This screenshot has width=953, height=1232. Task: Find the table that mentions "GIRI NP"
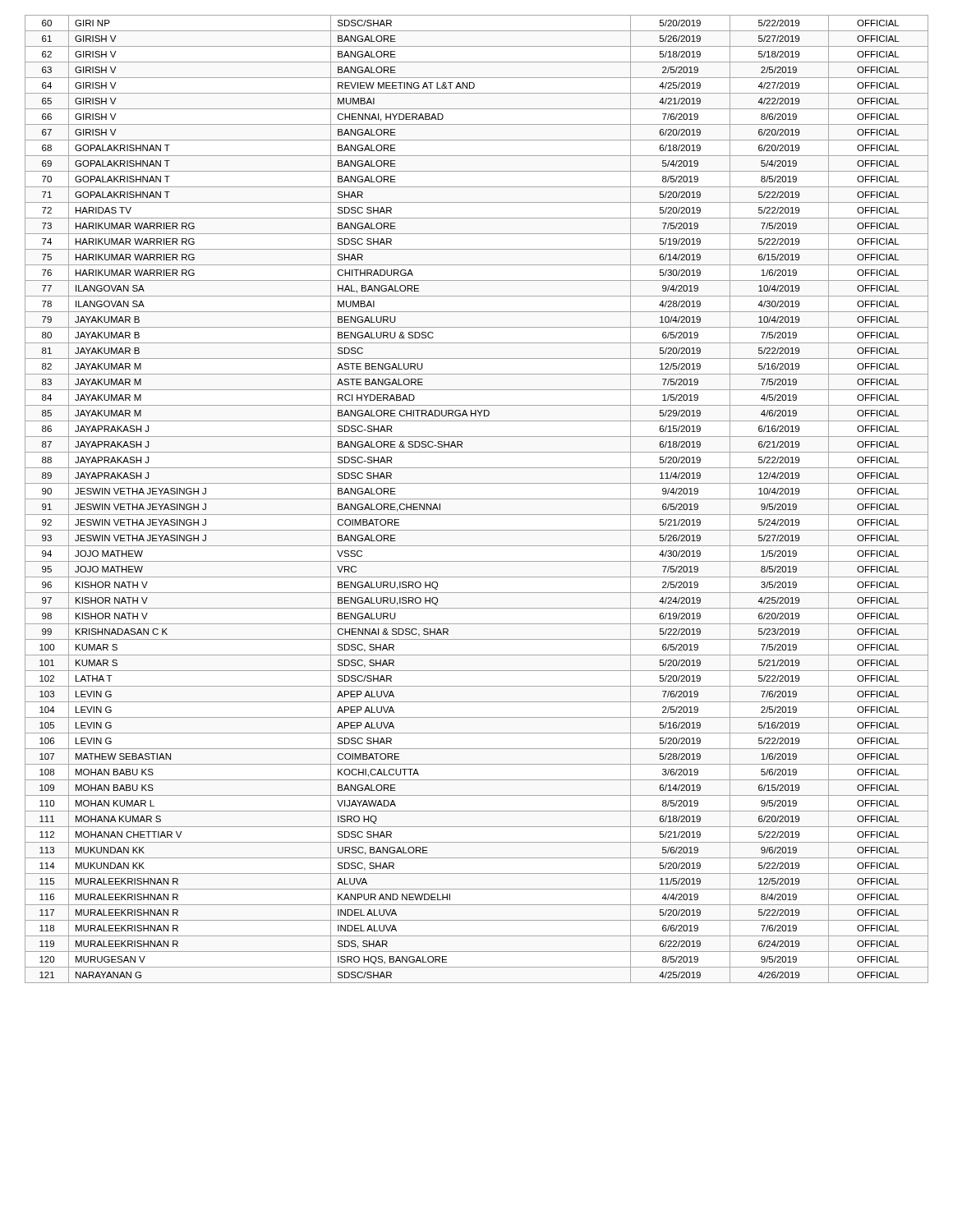(476, 499)
